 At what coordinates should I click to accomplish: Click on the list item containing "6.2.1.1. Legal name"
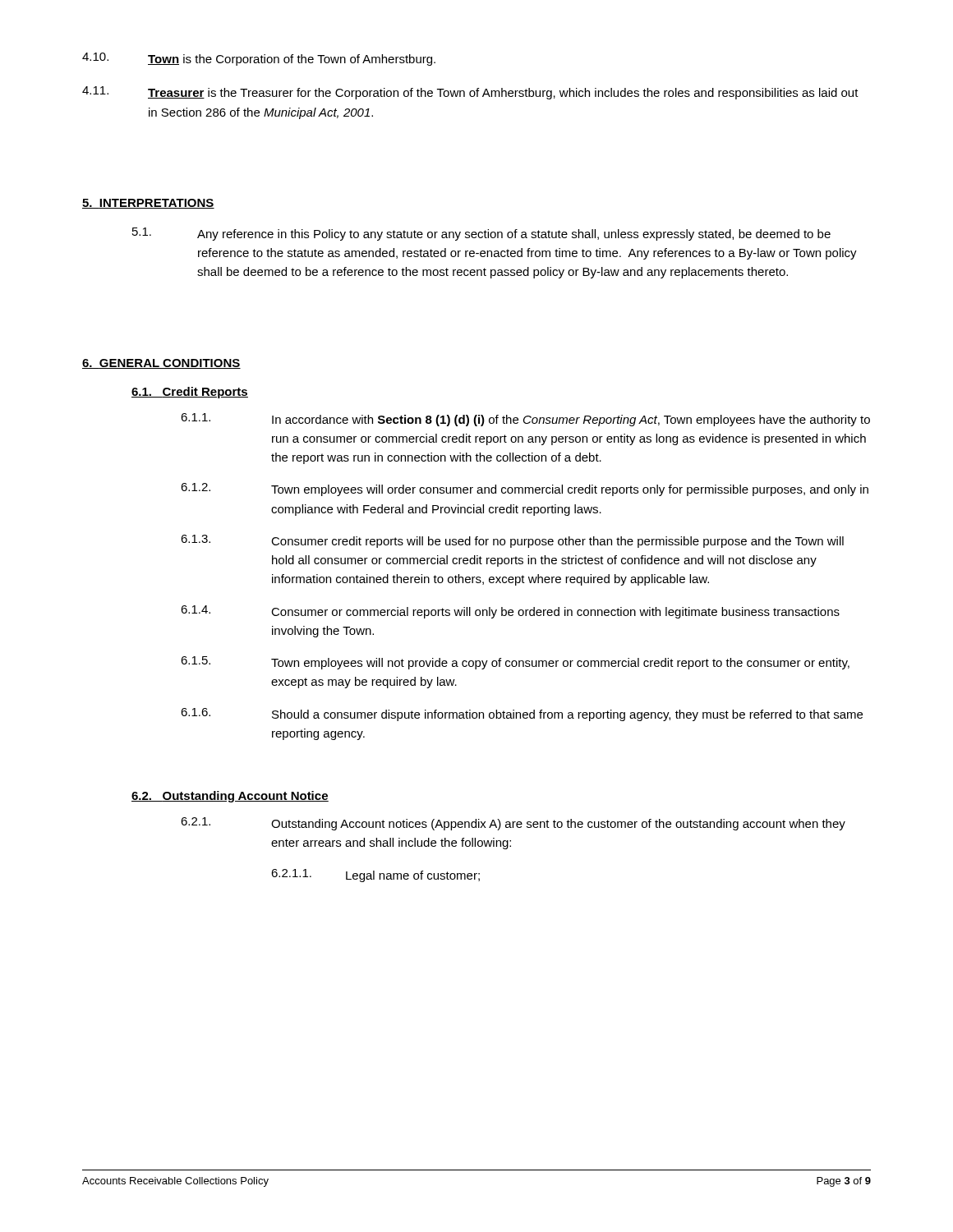[375, 876]
